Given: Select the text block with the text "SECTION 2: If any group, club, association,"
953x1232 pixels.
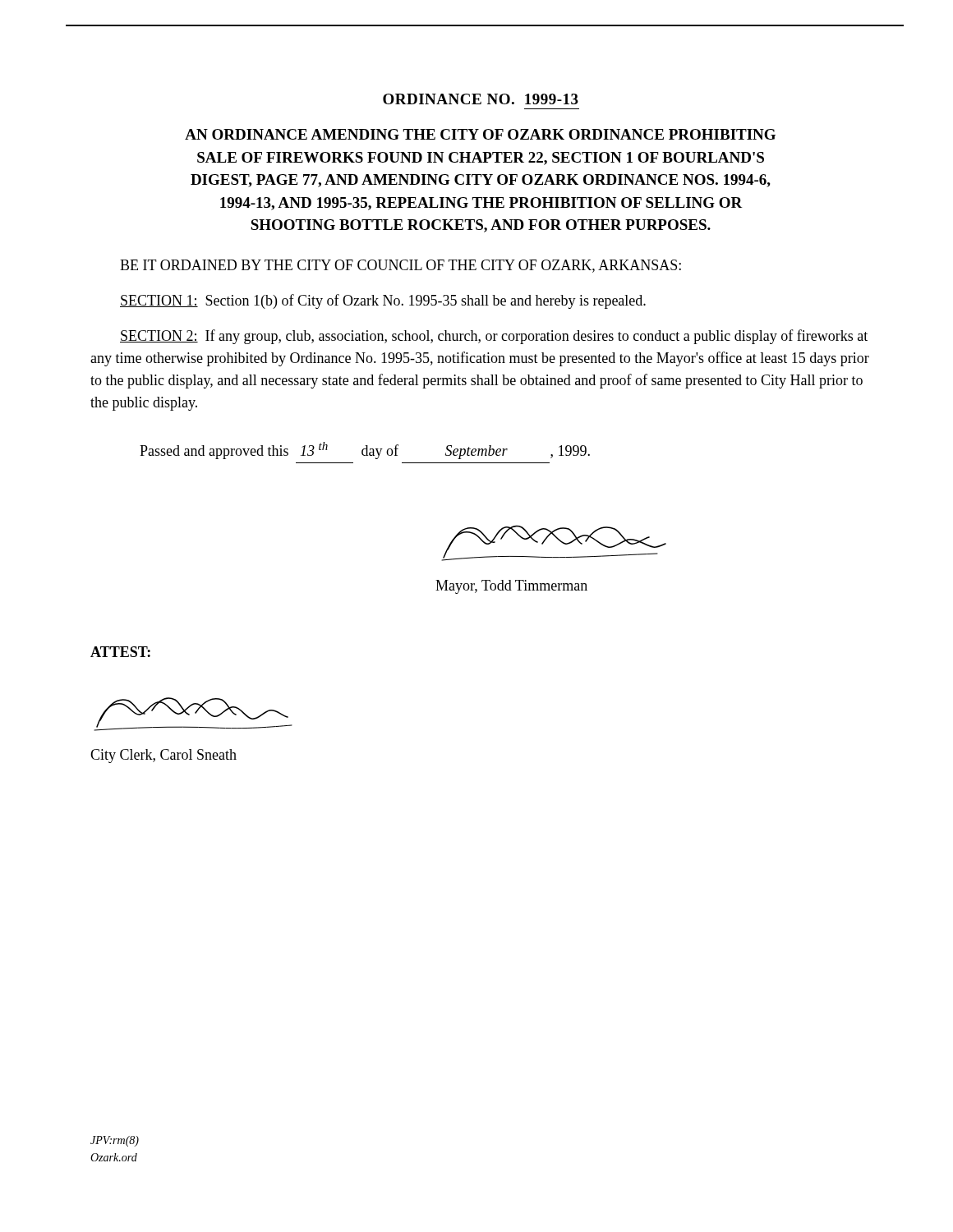Looking at the screenshot, I should 480,369.
